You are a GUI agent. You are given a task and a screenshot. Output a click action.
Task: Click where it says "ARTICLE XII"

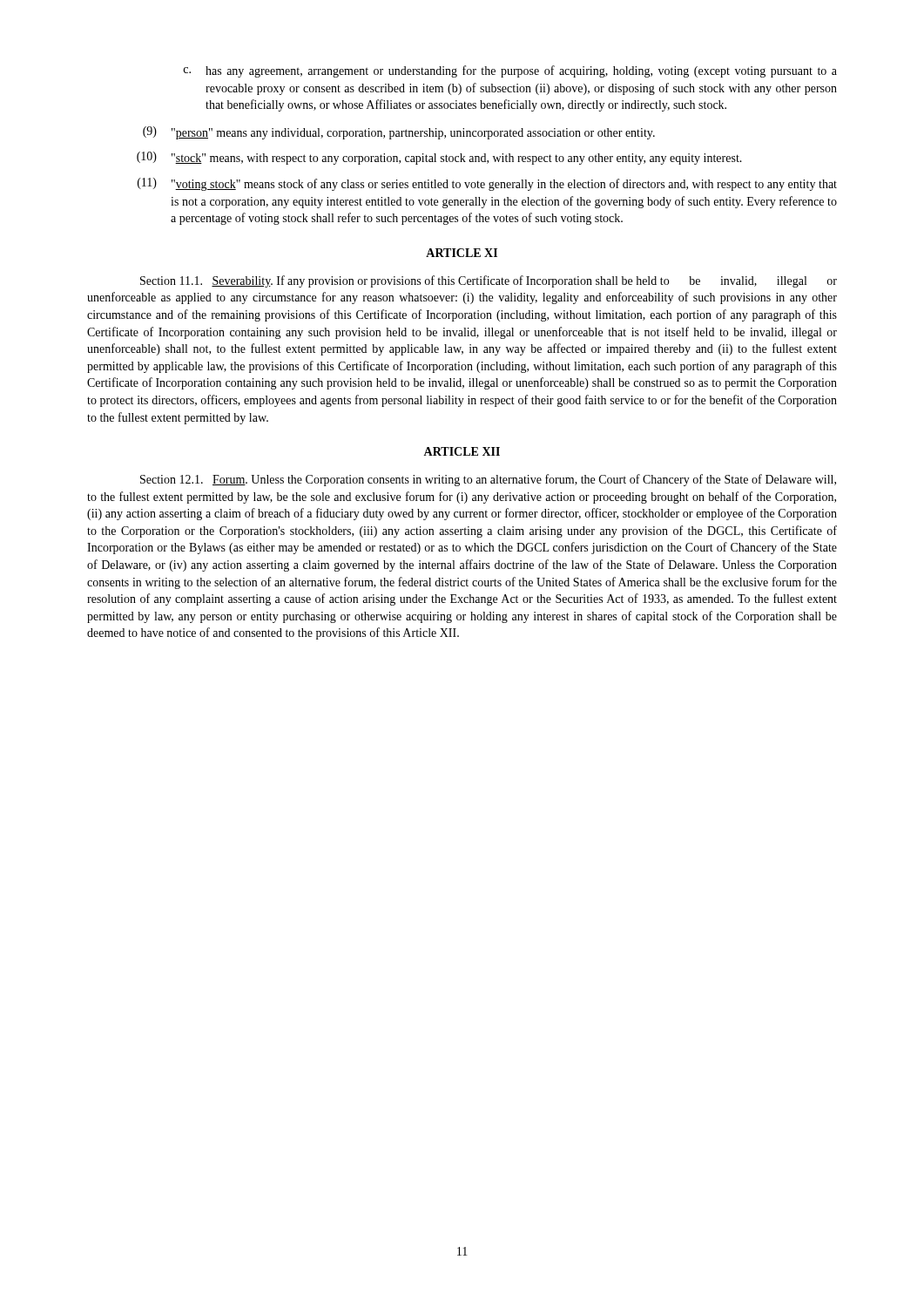pos(462,452)
